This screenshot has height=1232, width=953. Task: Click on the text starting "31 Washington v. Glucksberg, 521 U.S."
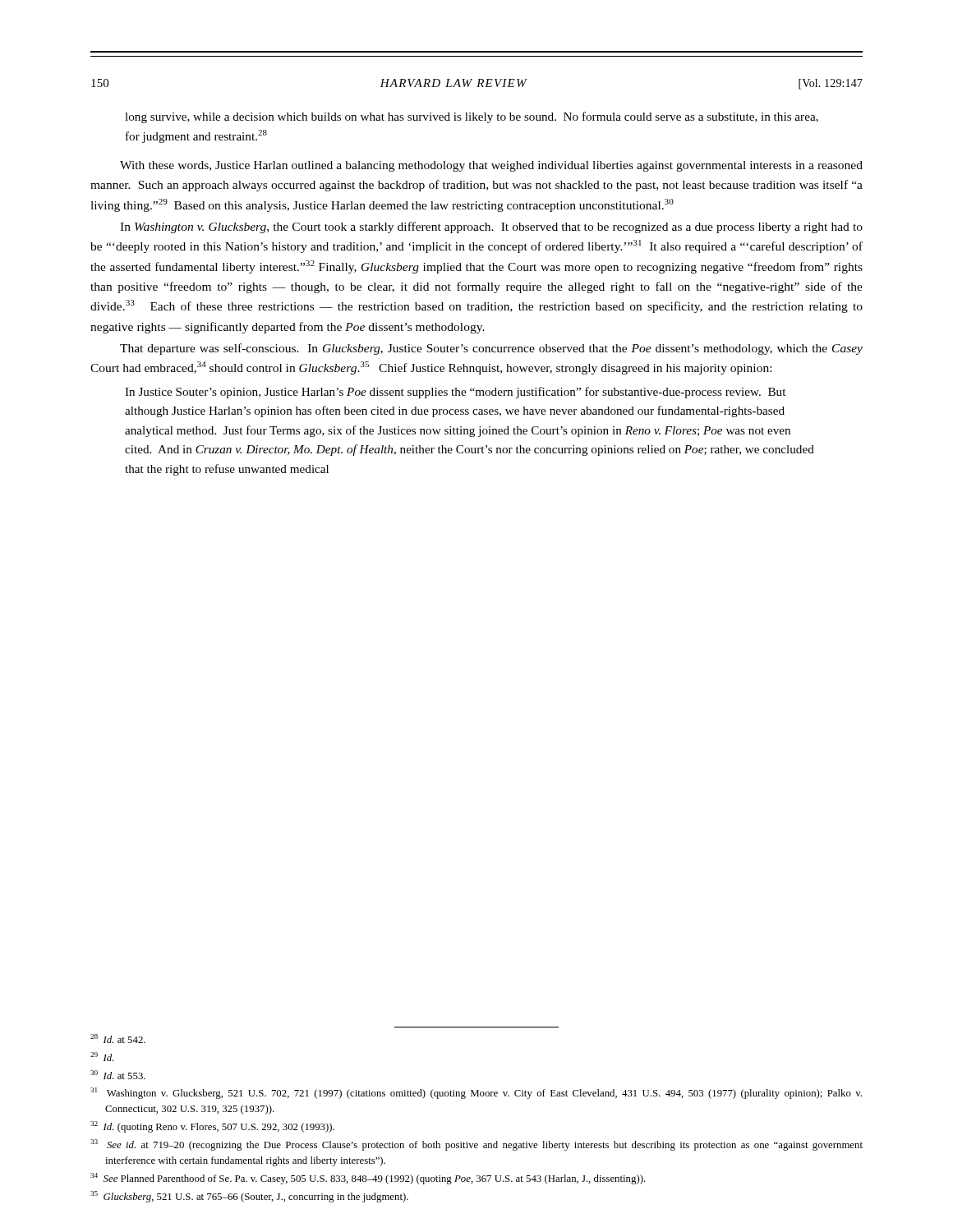click(476, 1100)
